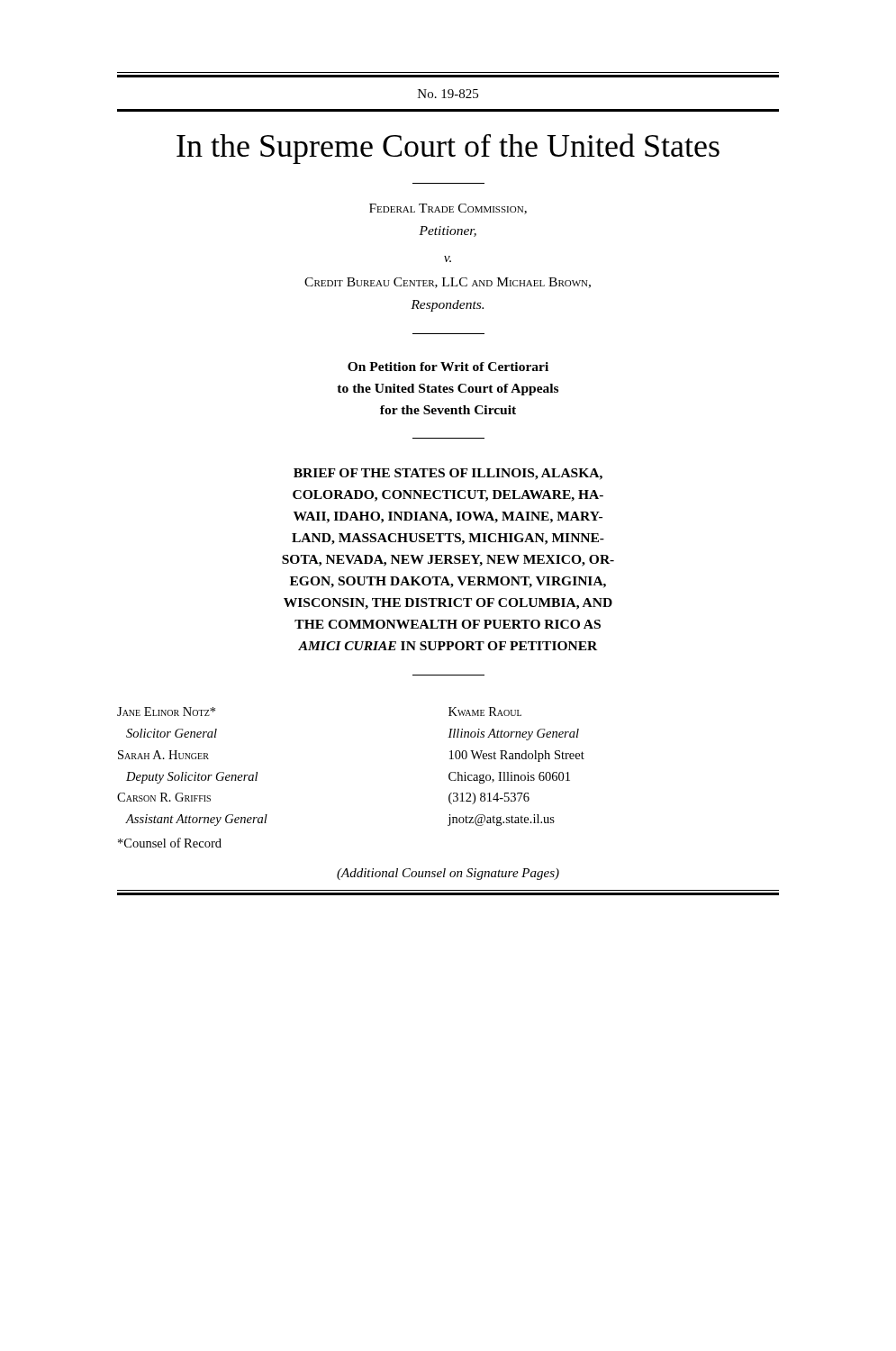The height and width of the screenshot is (1351, 896).
Task: Click on the text starting "Kwame Raoul Illinois"
Action: [516, 765]
